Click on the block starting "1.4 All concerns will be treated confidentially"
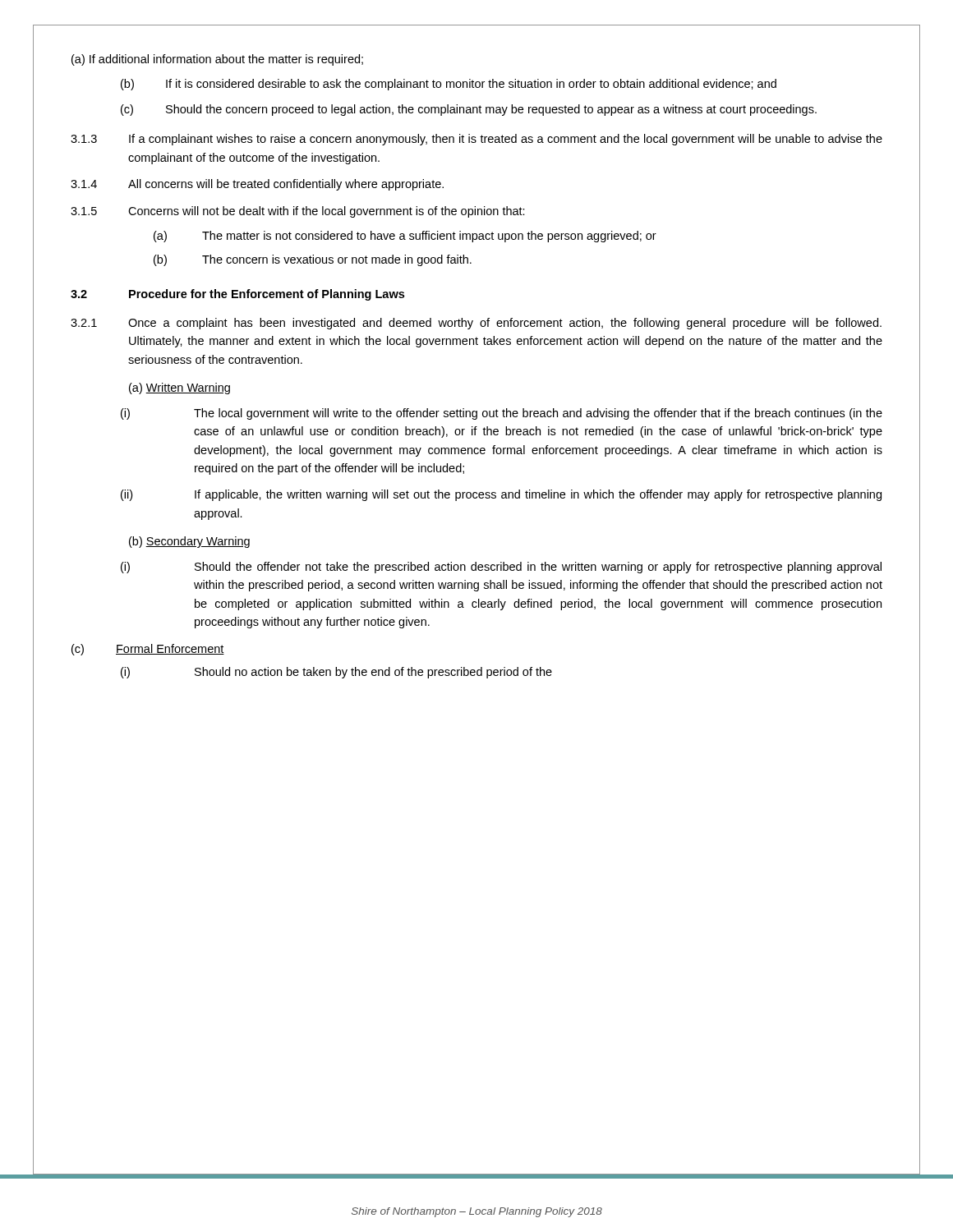The image size is (953, 1232). point(257,185)
